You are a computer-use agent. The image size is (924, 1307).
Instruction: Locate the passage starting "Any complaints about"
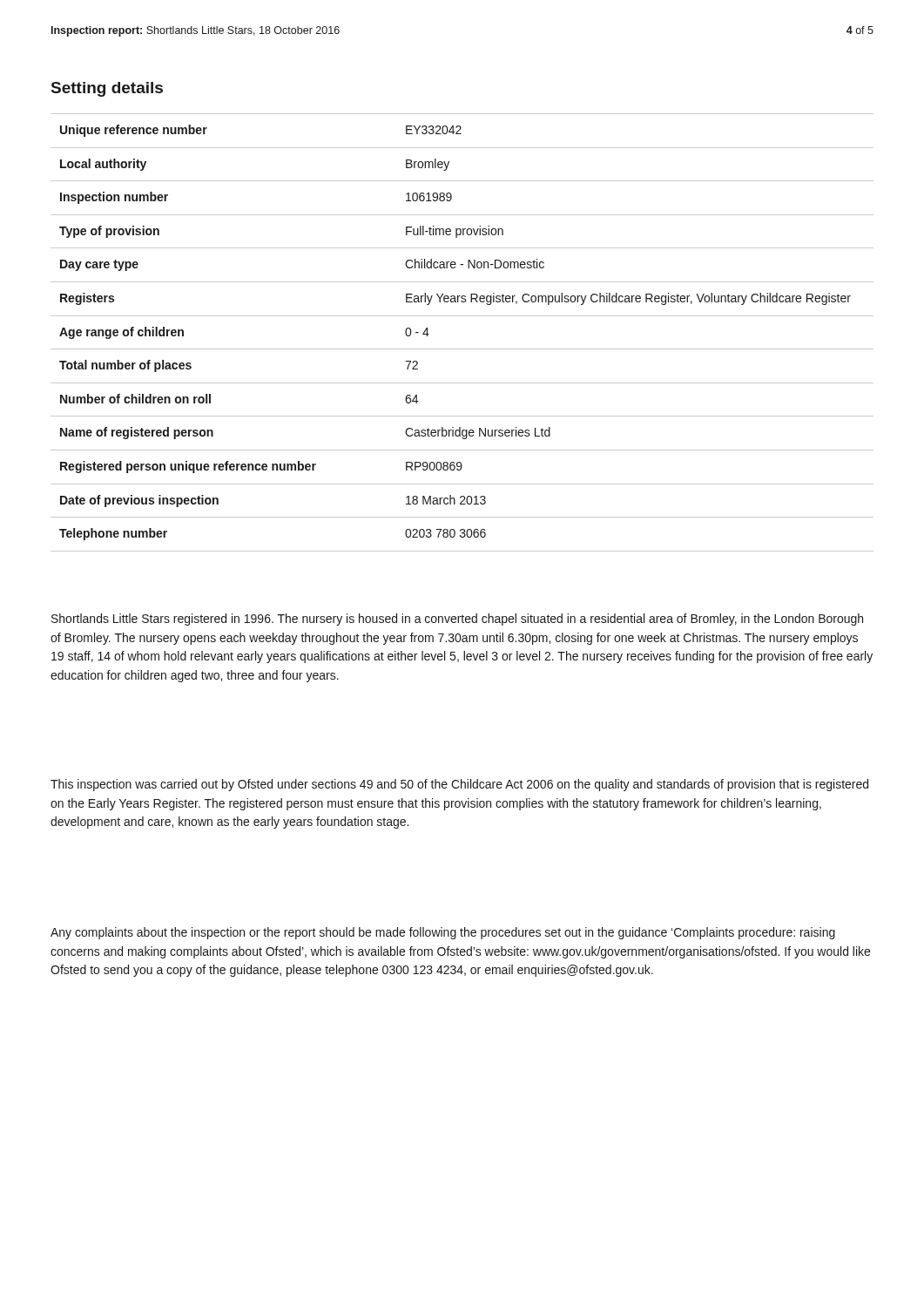pyautogui.click(x=461, y=951)
